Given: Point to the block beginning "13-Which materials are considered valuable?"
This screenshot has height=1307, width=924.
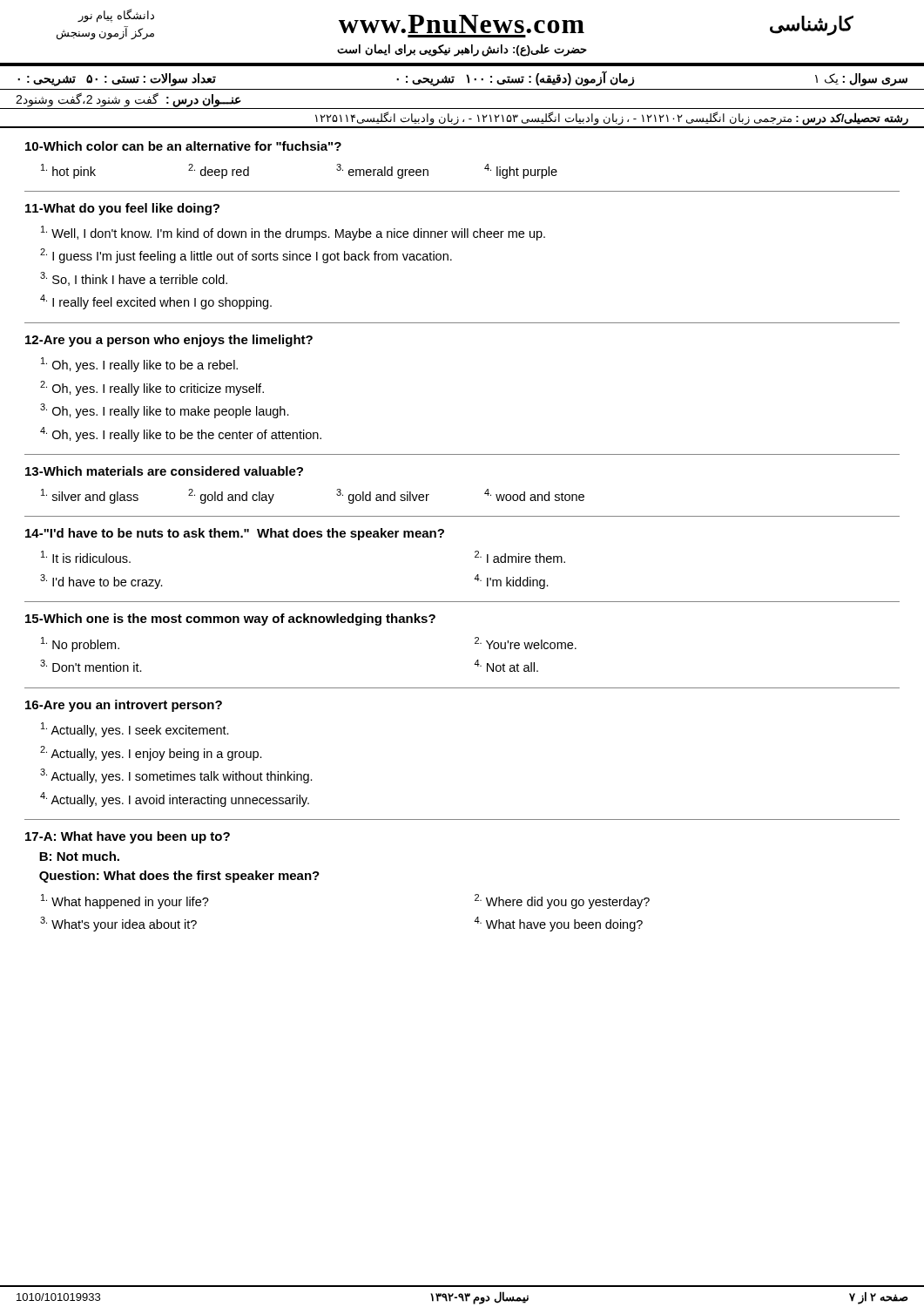Looking at the screenshot, I should pyautogui.click(x=164, y=471).
